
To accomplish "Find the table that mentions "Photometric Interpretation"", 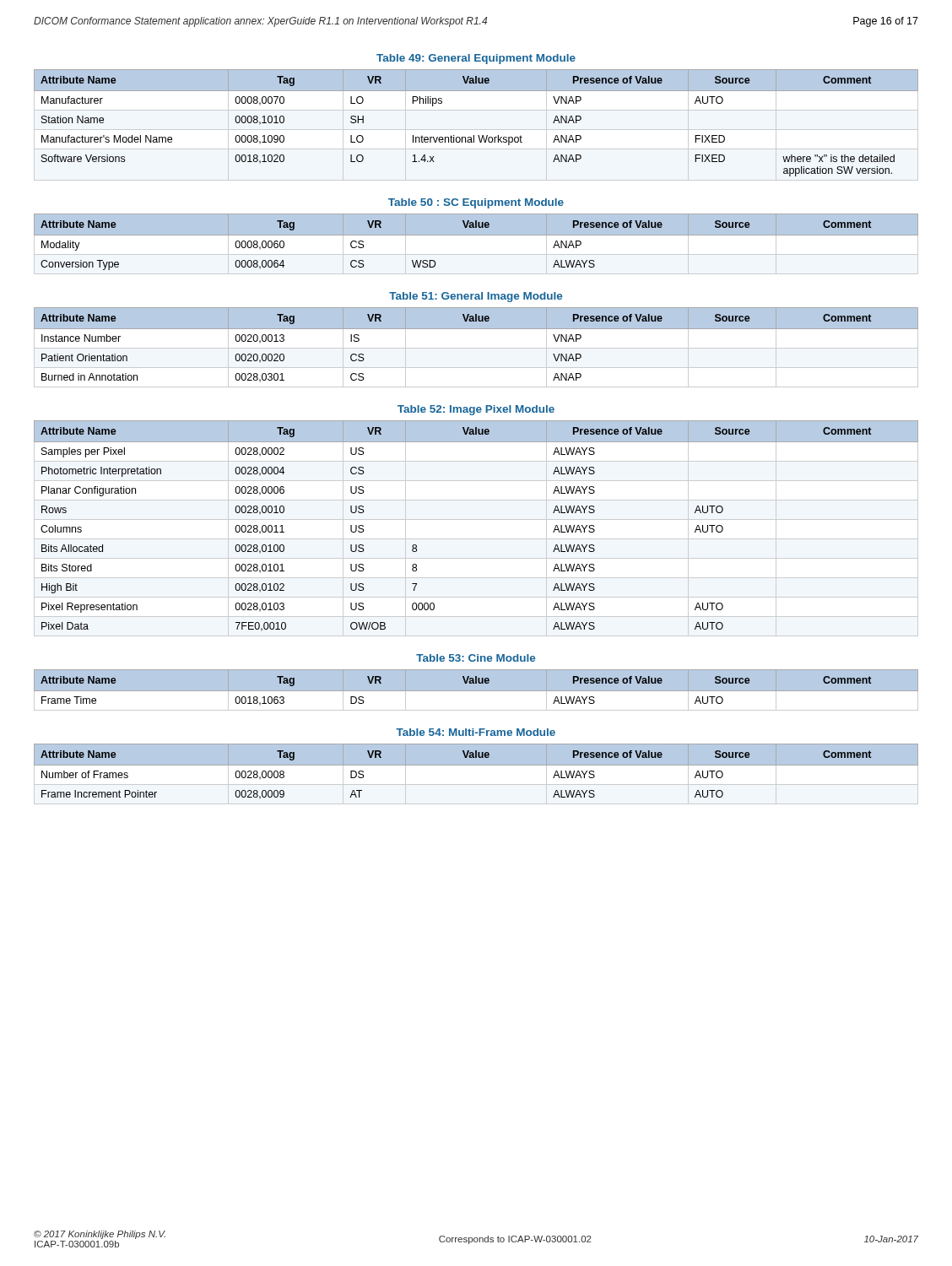I will point(476,528).
